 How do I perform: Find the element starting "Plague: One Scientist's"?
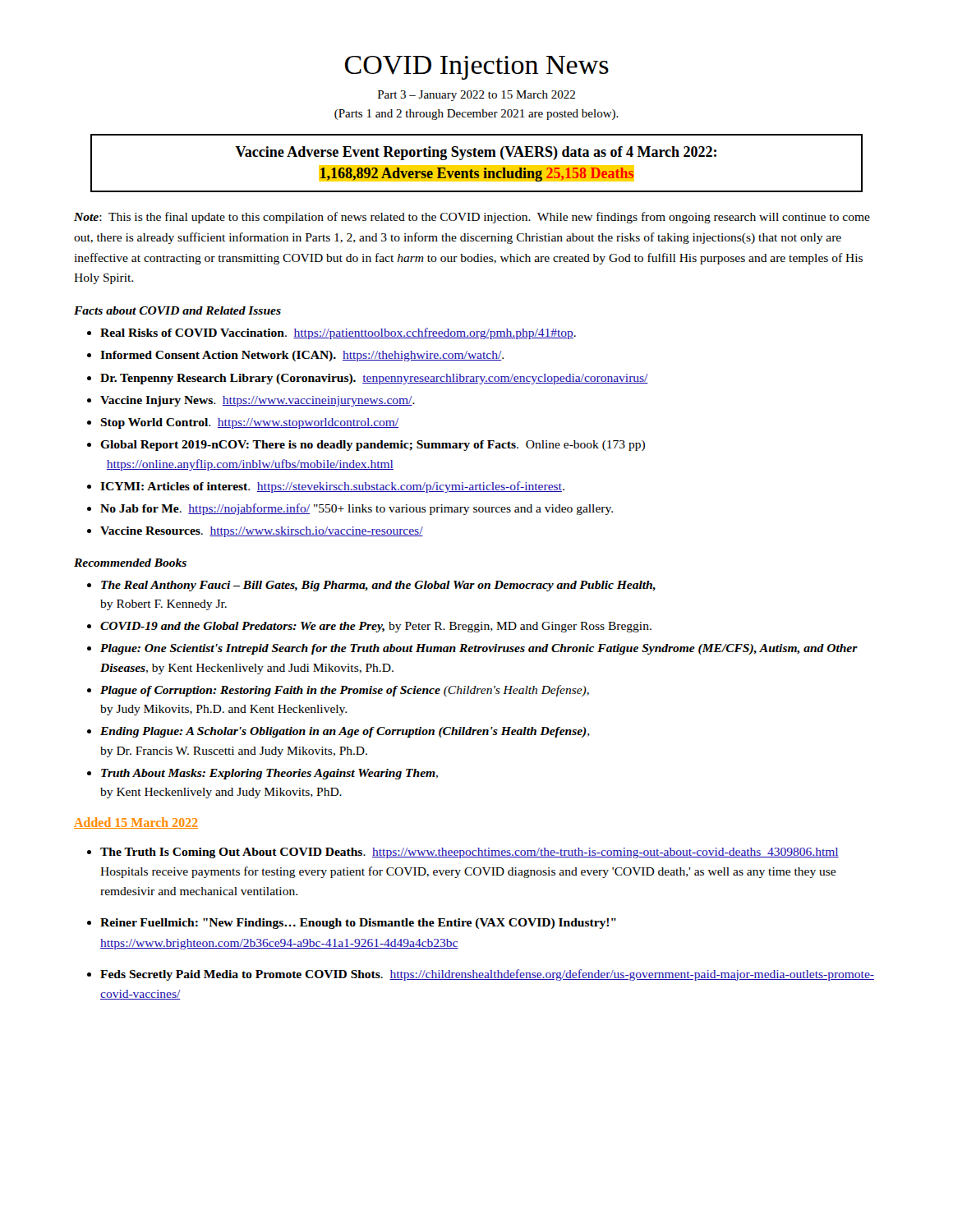coord(479,658)
